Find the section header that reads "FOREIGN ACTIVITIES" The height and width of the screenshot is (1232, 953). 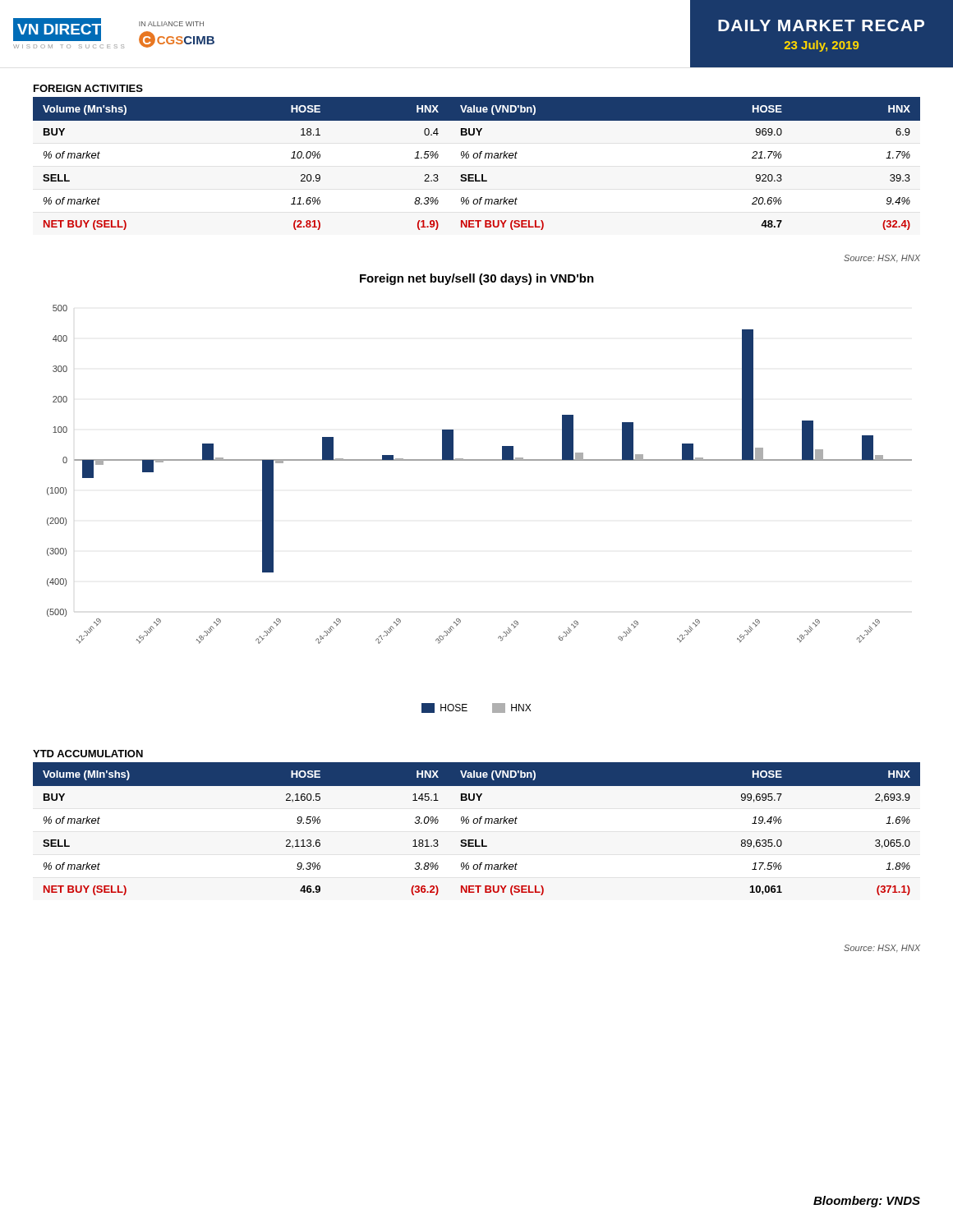coord(88,88)
